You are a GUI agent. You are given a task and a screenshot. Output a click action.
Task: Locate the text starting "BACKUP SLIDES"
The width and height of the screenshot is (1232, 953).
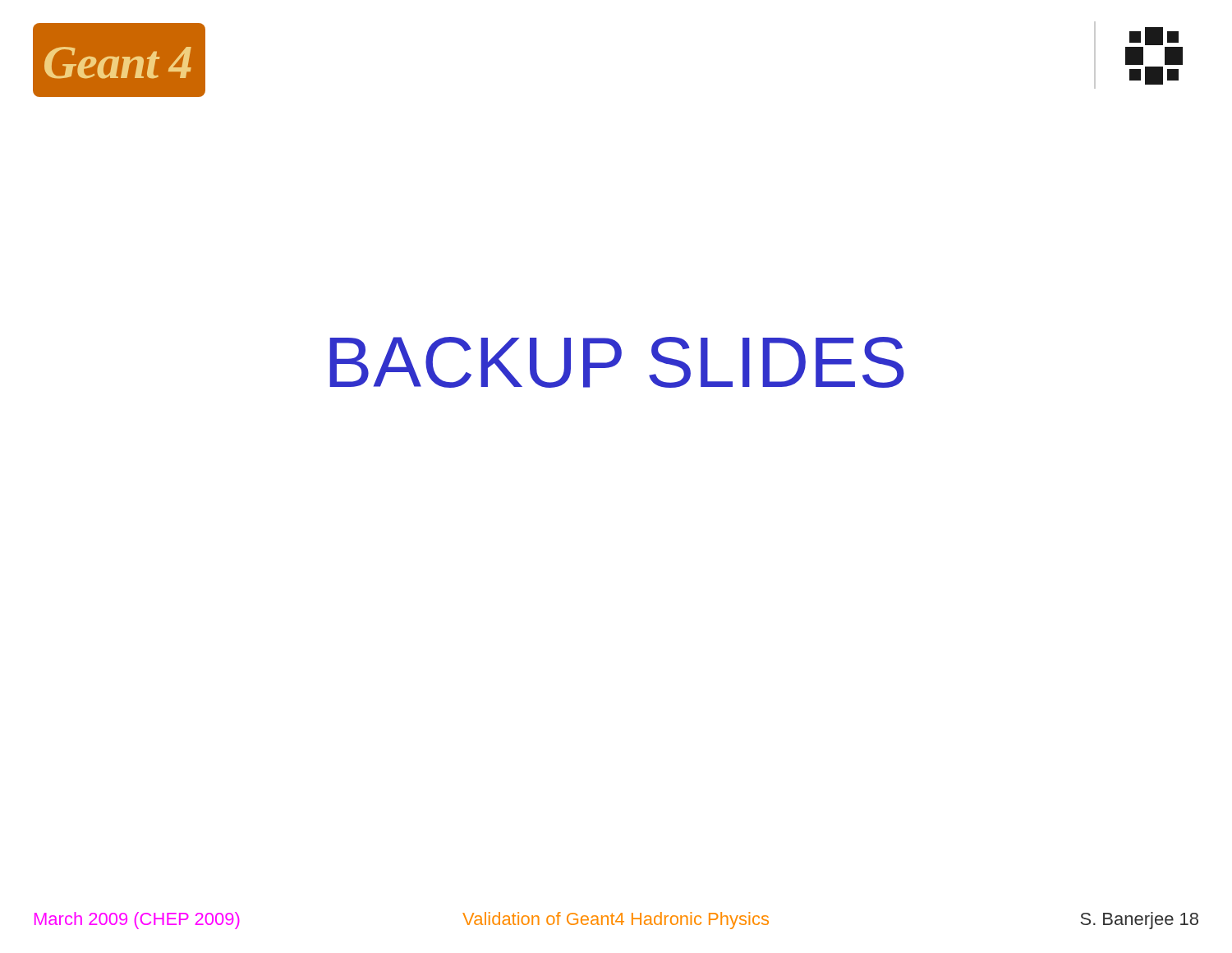pyautogui.click(x=616, y=362)
